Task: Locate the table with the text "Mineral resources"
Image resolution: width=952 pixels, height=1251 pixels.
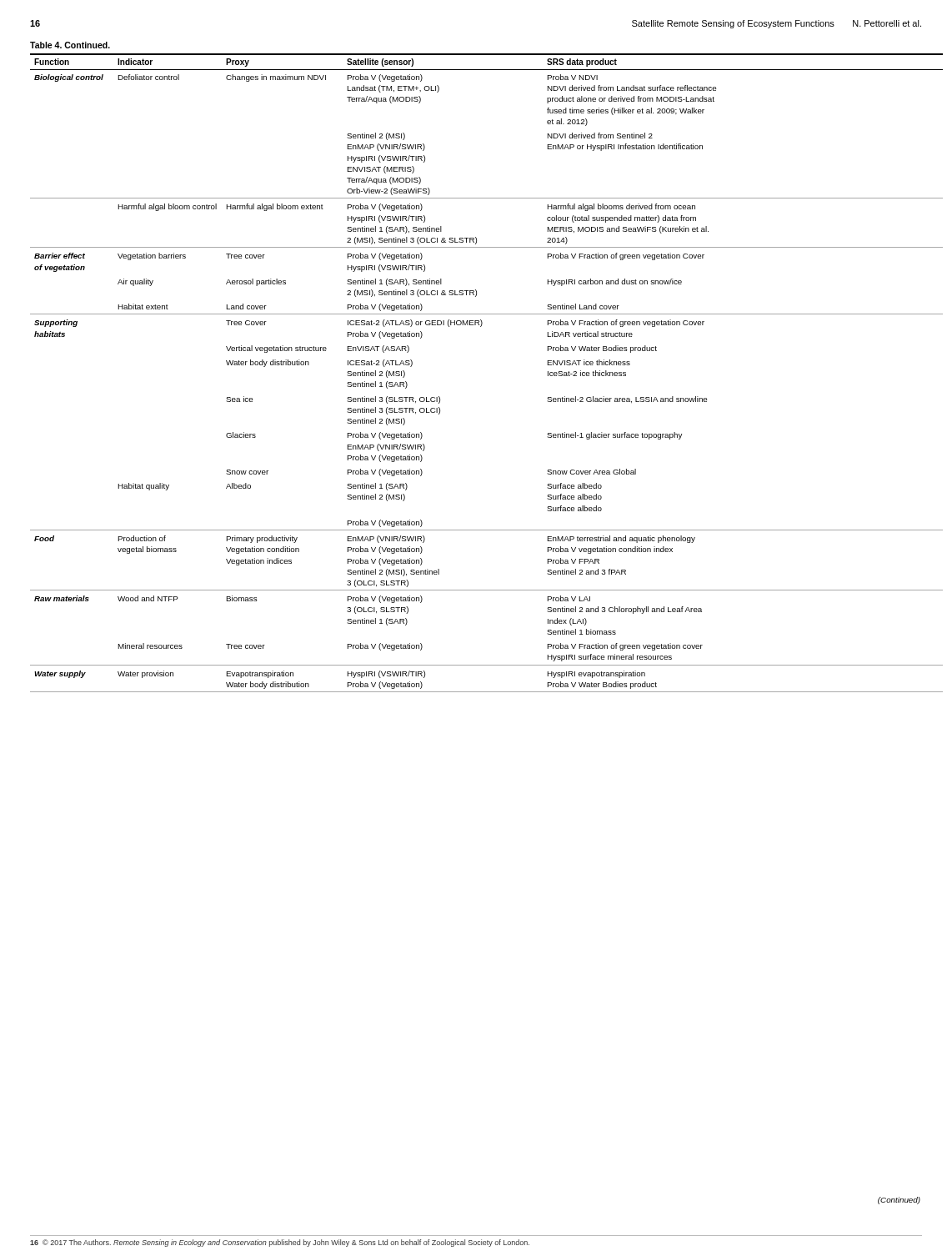Action: pos(476,373)
